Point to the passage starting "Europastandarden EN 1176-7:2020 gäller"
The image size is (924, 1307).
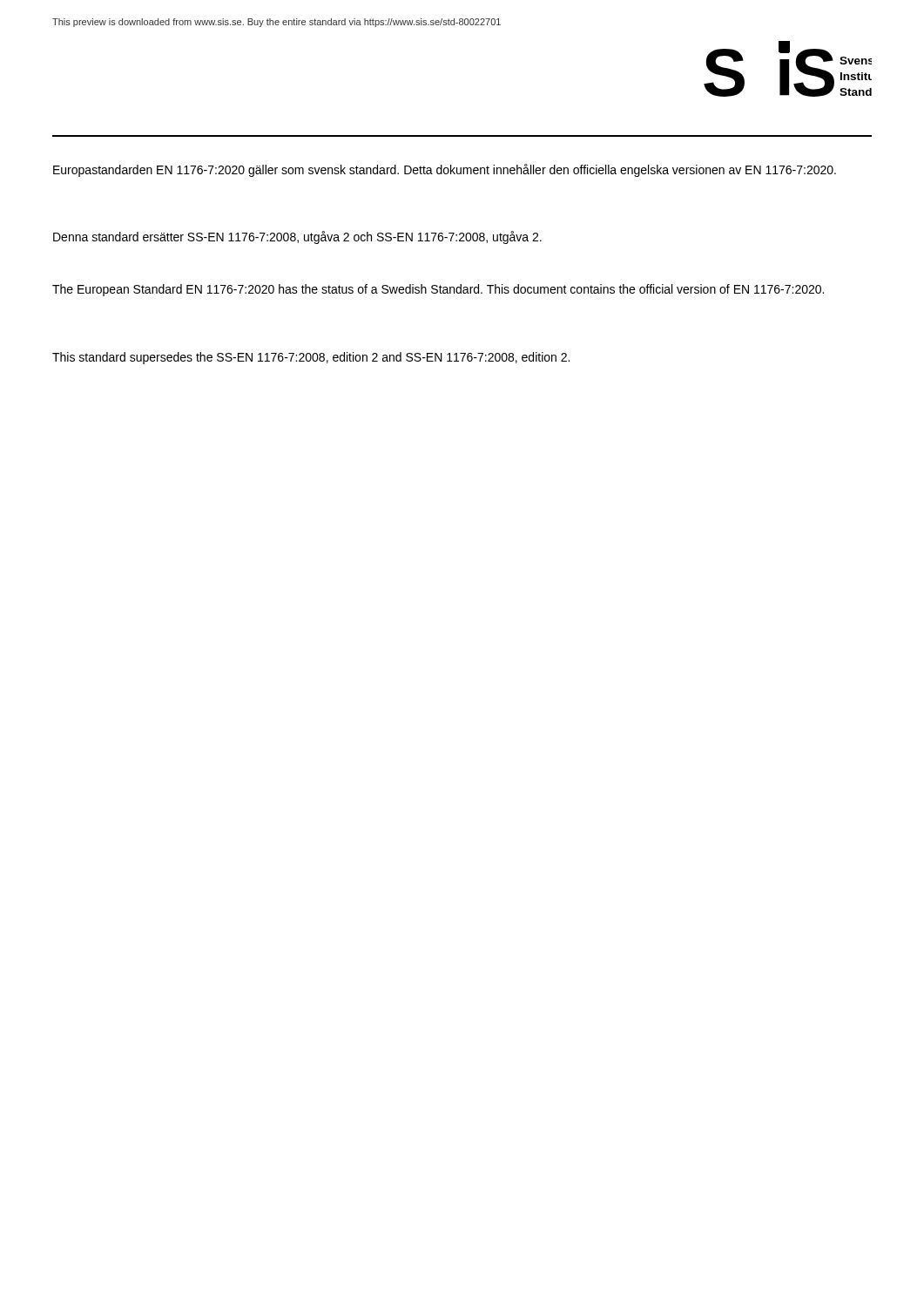445,170
